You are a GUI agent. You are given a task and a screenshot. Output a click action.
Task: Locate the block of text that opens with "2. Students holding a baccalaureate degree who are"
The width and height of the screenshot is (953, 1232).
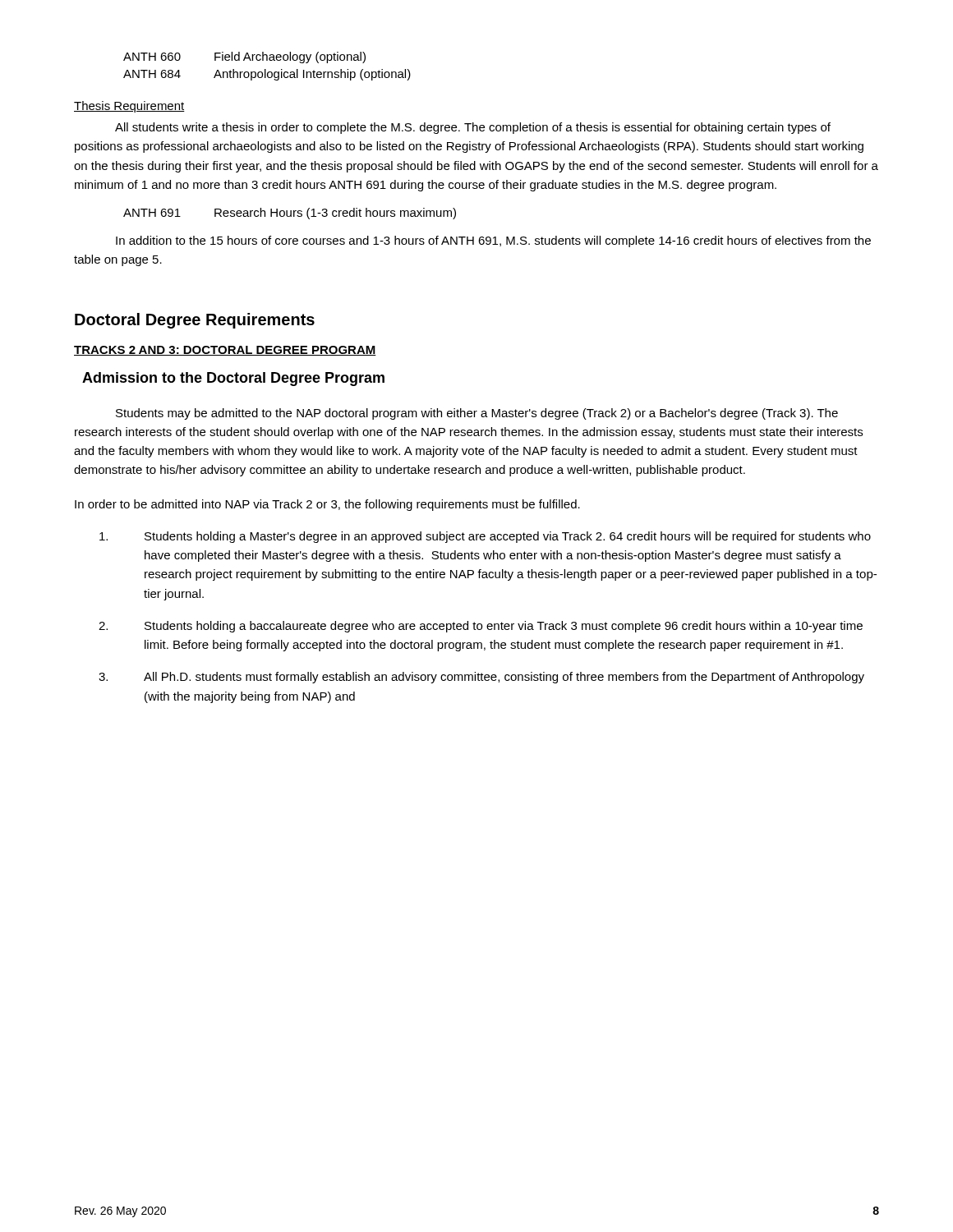[x=476, y=635]
